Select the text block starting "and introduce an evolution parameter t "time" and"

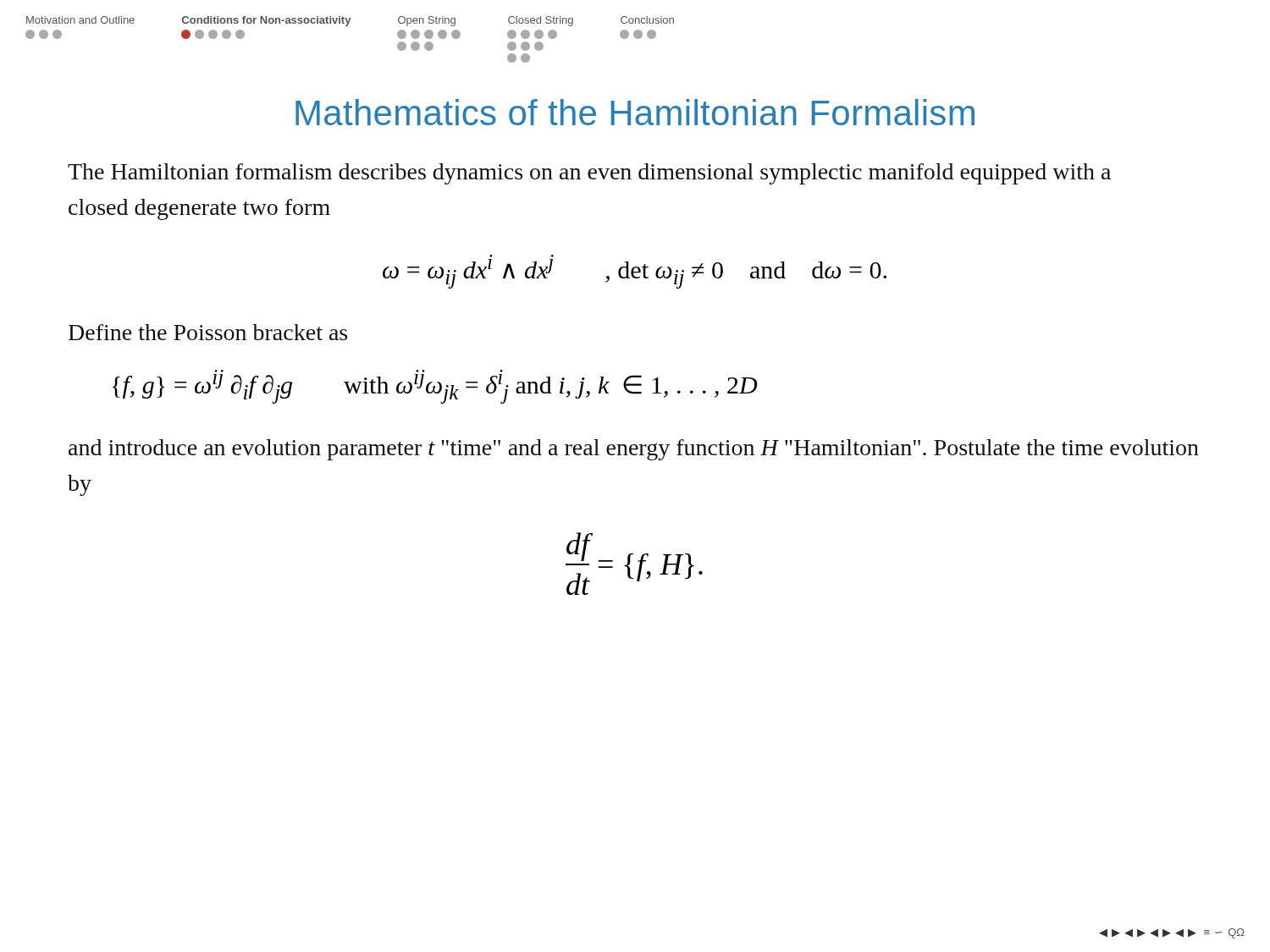(633, 465)
